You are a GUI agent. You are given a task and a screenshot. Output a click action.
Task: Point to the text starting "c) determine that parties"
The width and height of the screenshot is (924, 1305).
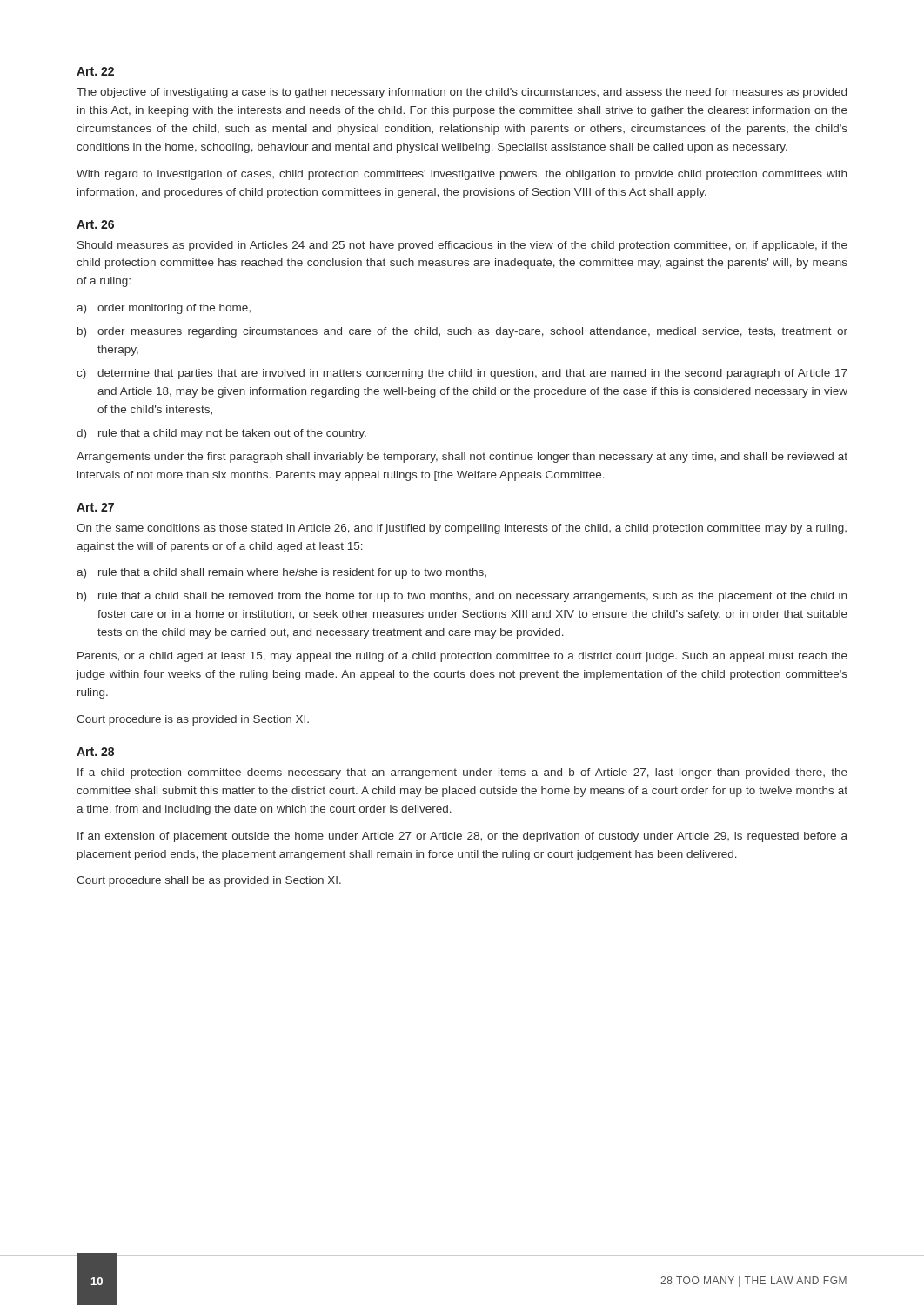click(x=462, y=392)
